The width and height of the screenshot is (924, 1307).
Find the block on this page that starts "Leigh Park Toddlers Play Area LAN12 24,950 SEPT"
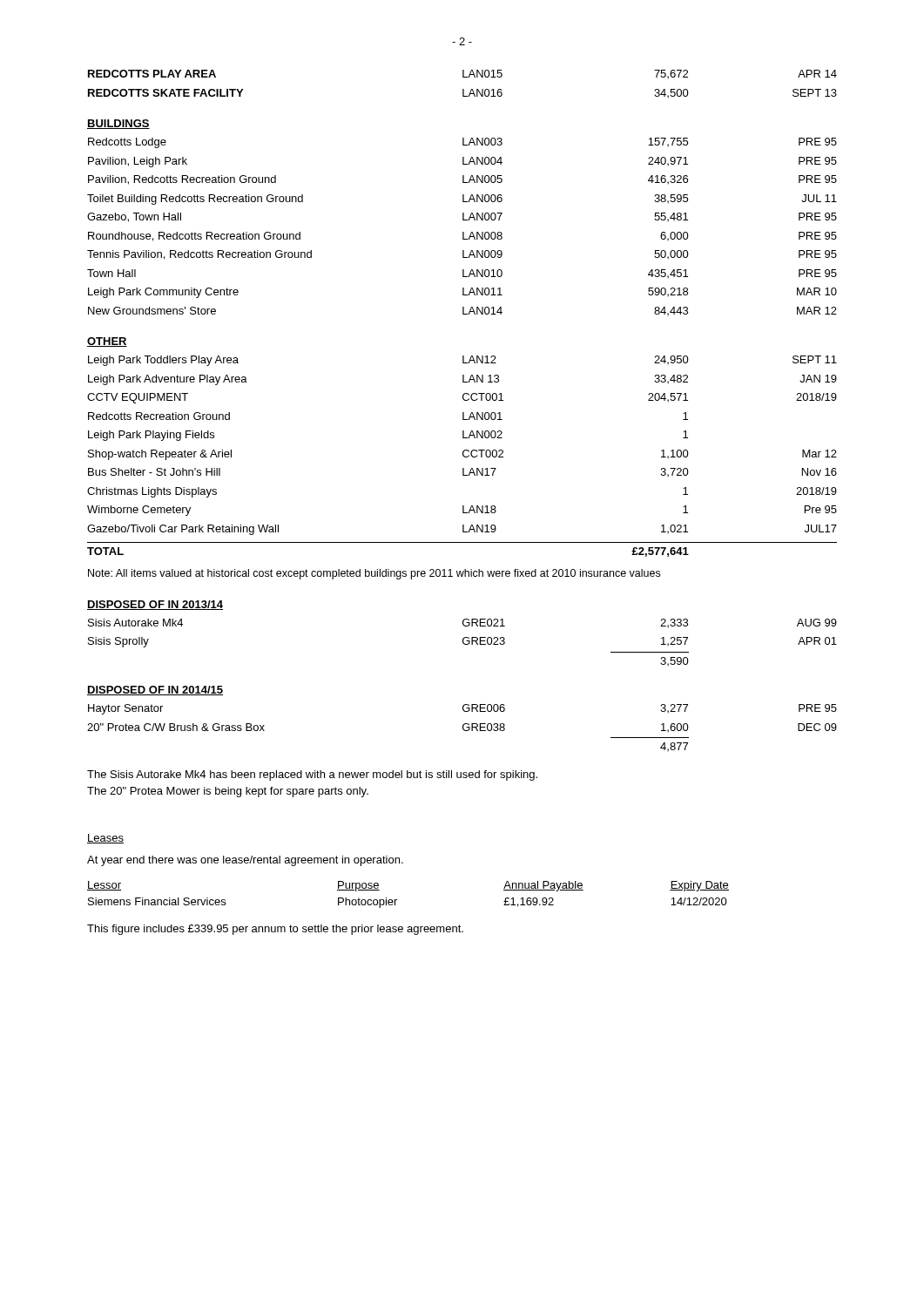coord(462,454)
